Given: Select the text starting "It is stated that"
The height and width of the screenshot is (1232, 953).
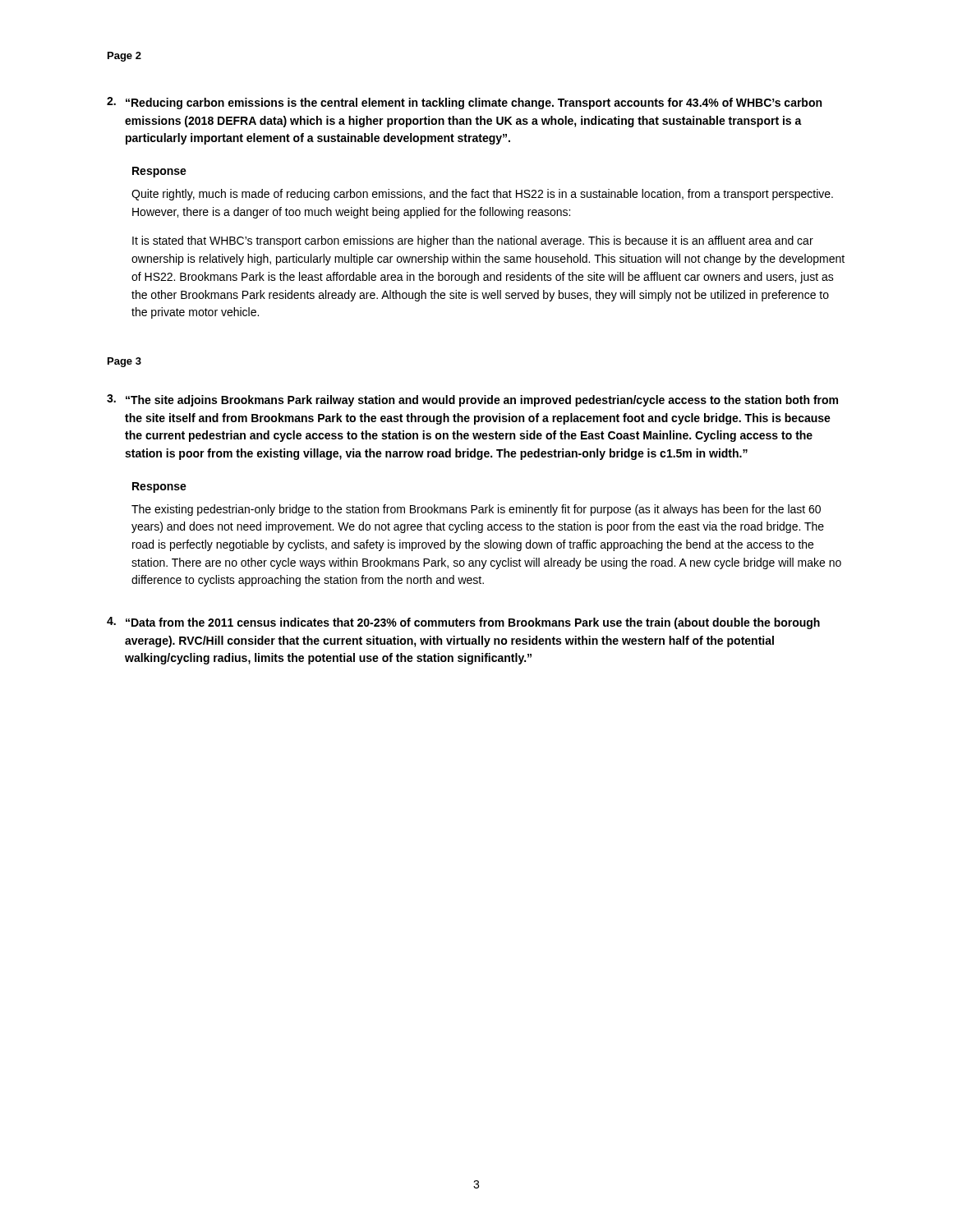Looking at the screenshot, I should pyautogui.click(x=488, y=277).
